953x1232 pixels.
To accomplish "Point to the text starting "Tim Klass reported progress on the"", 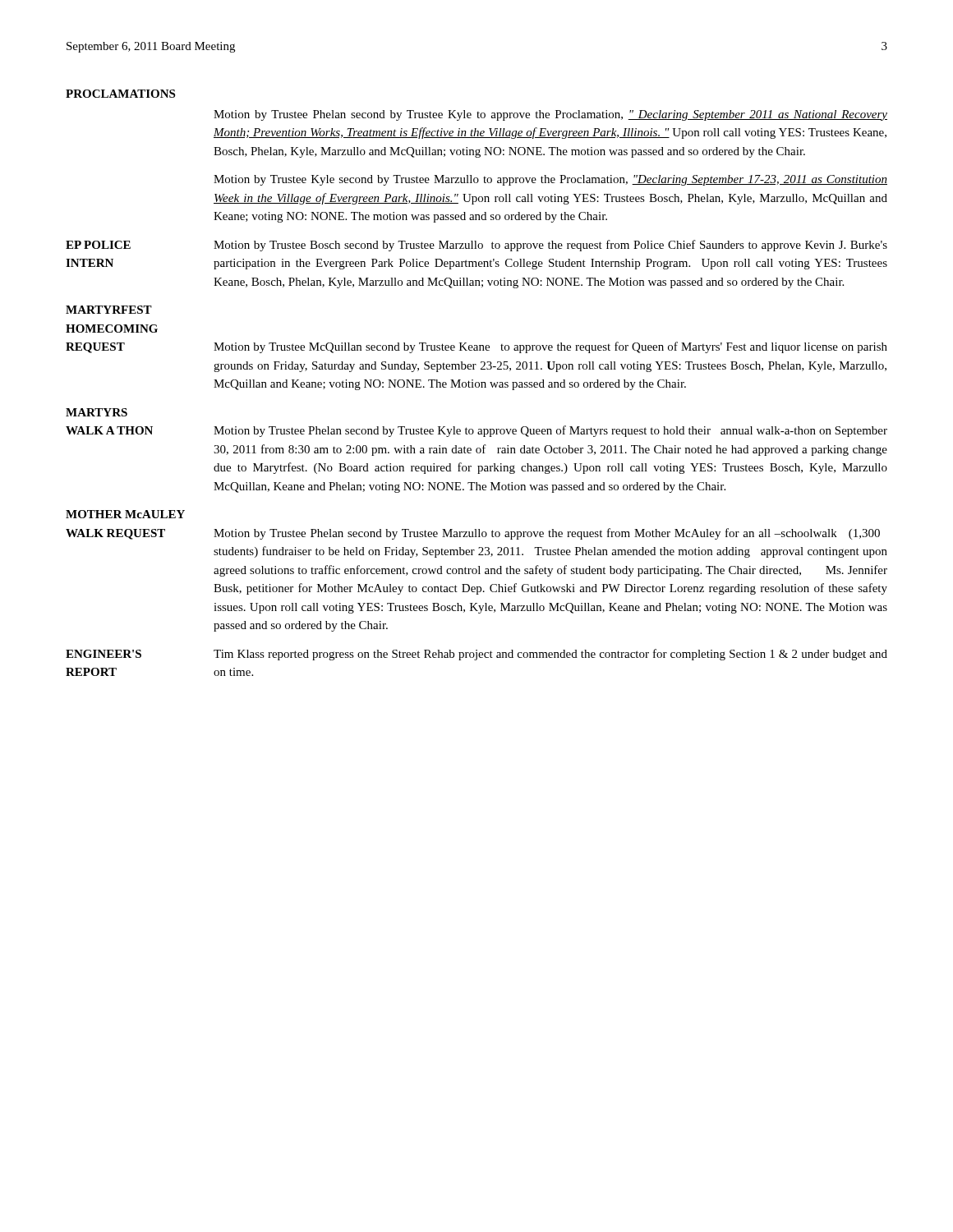I will (550, 663).
